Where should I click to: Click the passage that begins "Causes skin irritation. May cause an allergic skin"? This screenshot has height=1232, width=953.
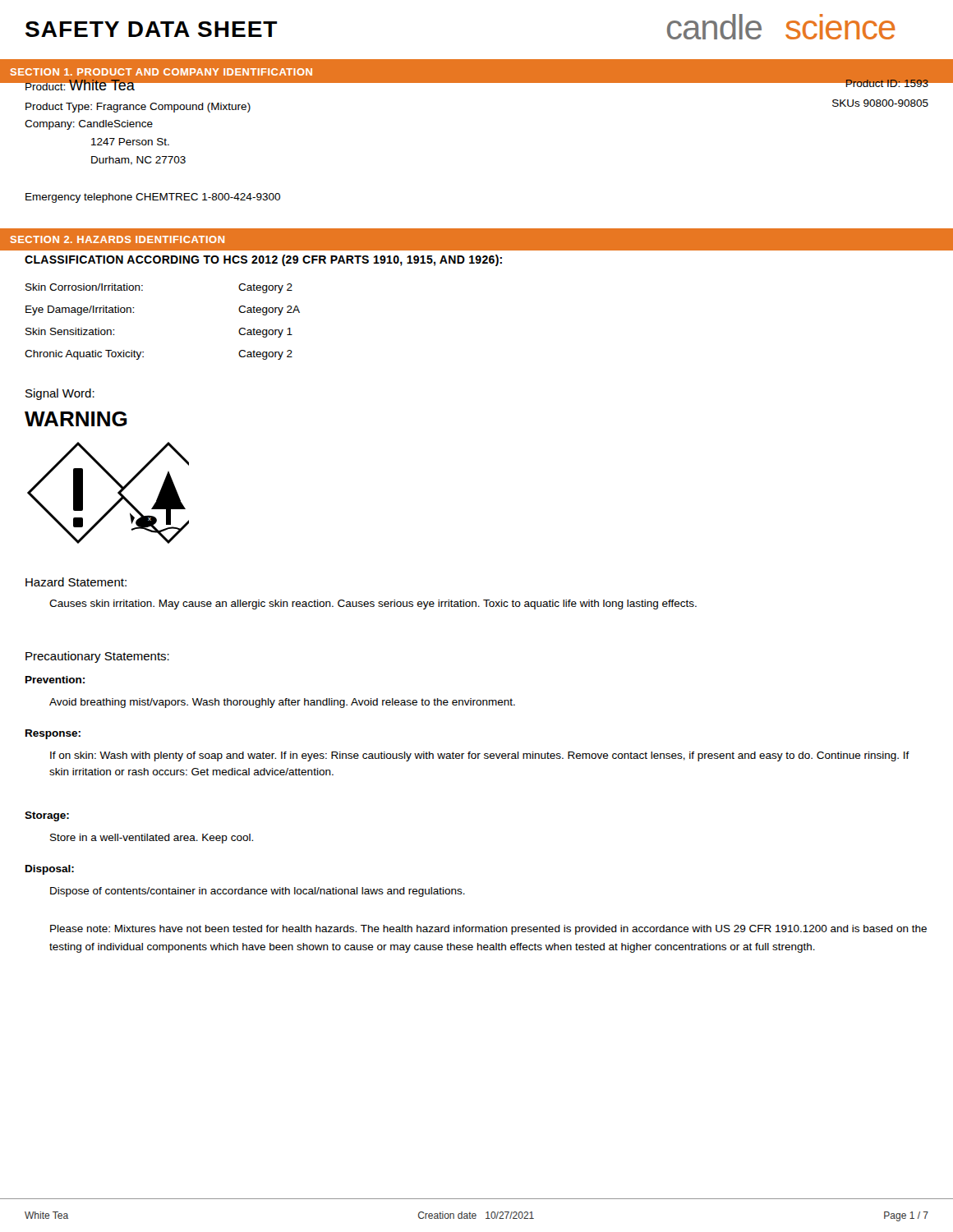pos(373,603)
